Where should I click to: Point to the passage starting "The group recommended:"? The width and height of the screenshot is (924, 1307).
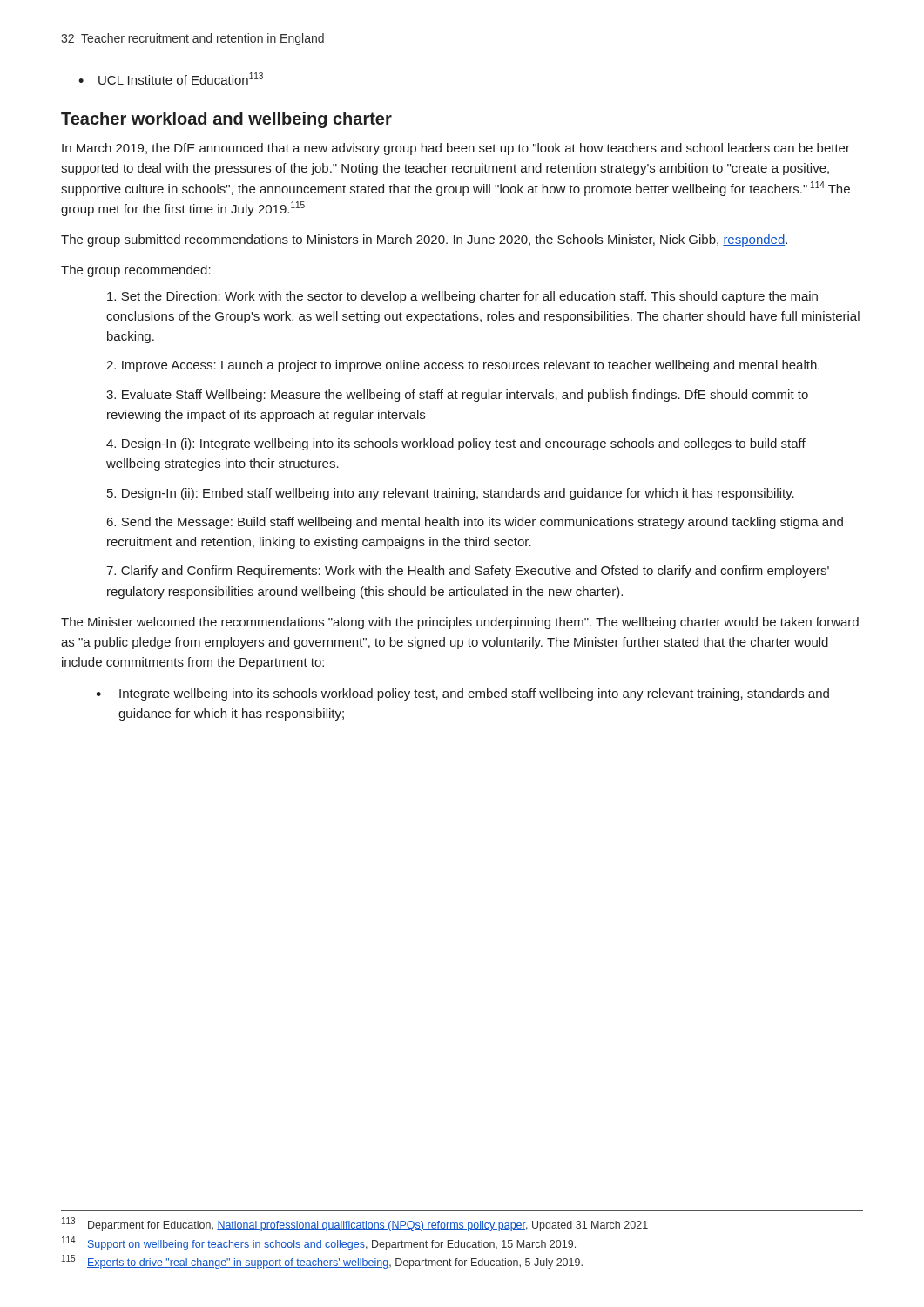136,271
